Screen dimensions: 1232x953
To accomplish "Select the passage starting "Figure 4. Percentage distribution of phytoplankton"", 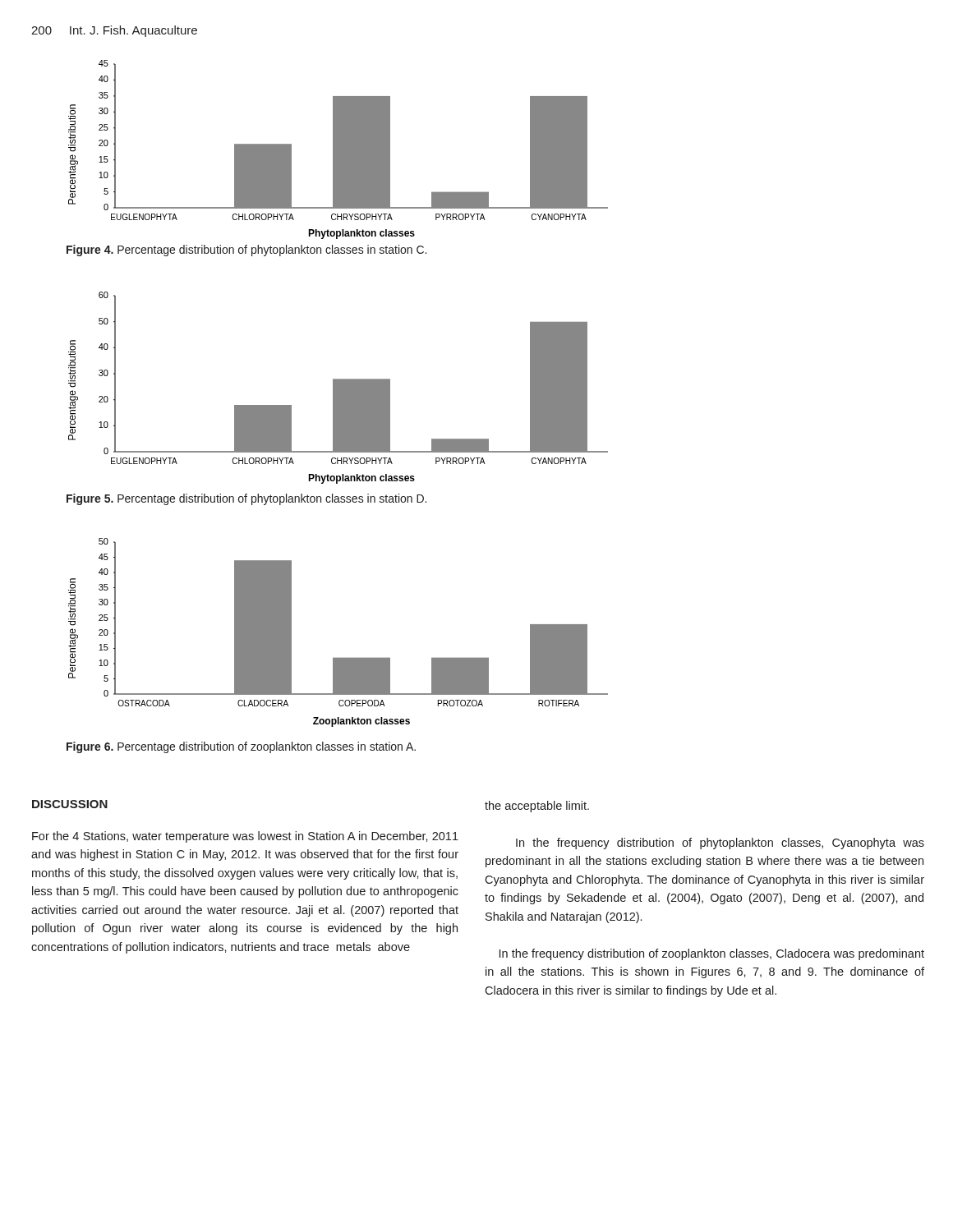I will pos(247,250).
